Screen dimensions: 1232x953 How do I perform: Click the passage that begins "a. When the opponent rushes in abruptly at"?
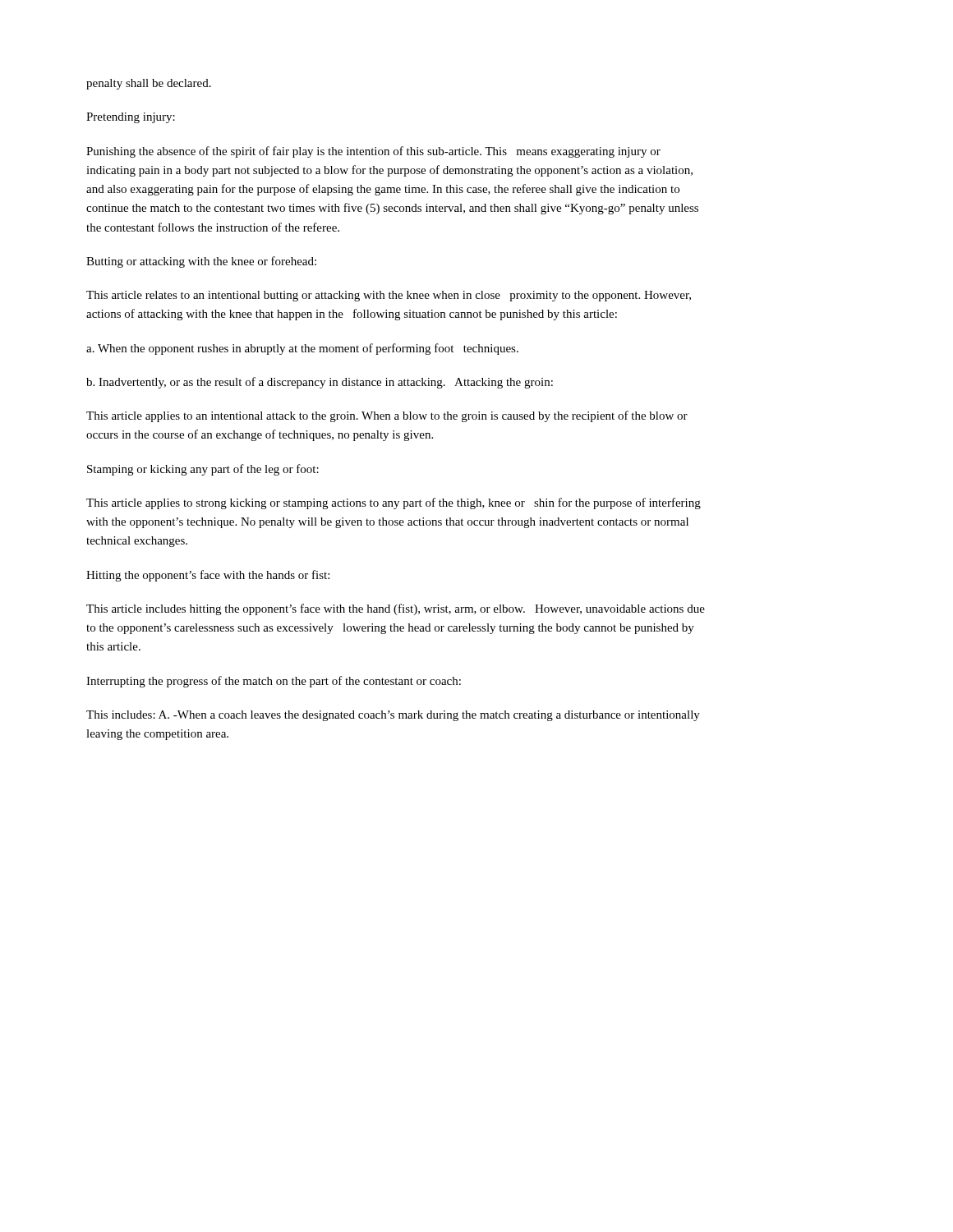[x=303, y=348]
